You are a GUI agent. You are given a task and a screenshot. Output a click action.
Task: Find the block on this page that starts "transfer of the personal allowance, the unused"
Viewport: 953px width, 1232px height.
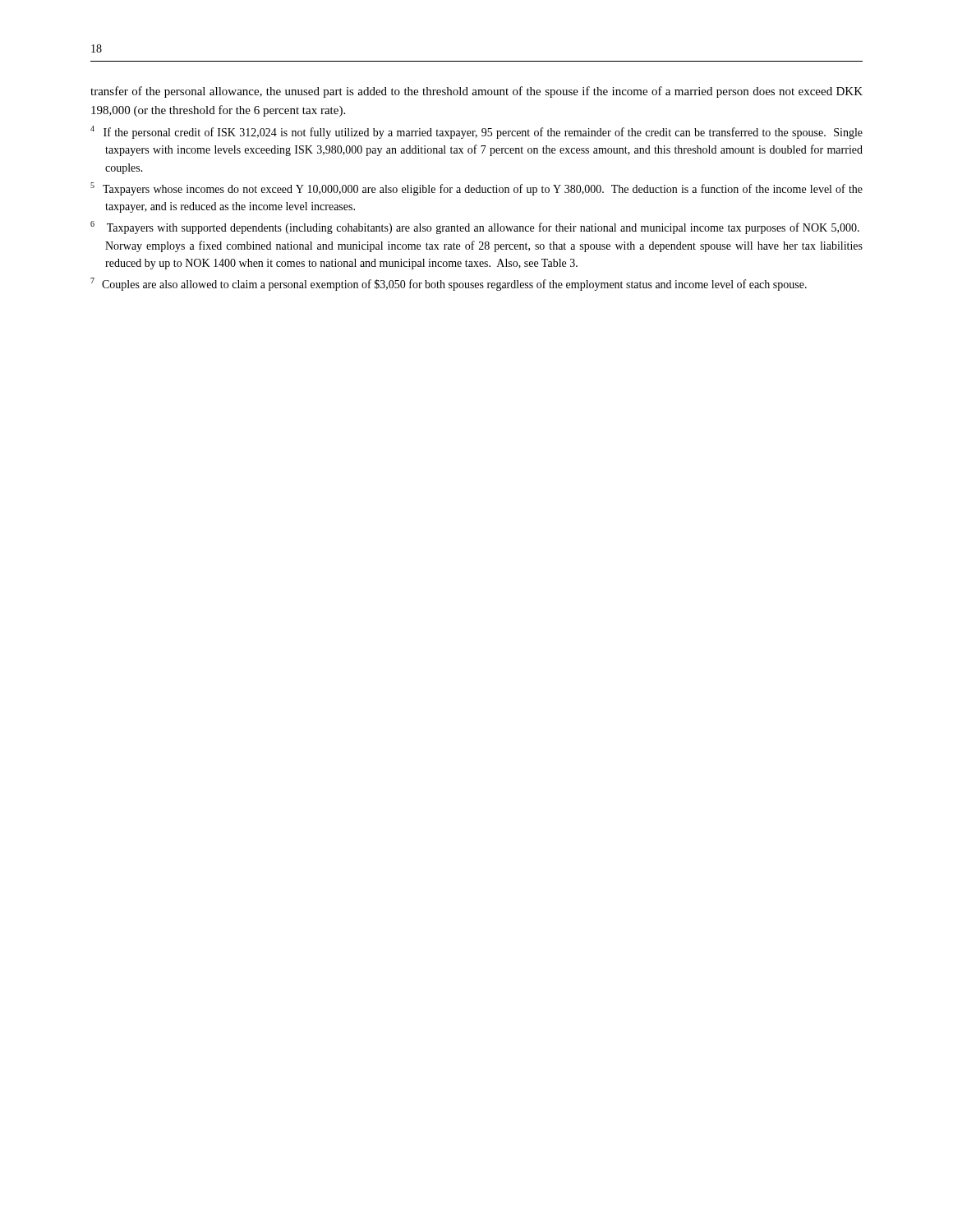click(x=476, y=101)
